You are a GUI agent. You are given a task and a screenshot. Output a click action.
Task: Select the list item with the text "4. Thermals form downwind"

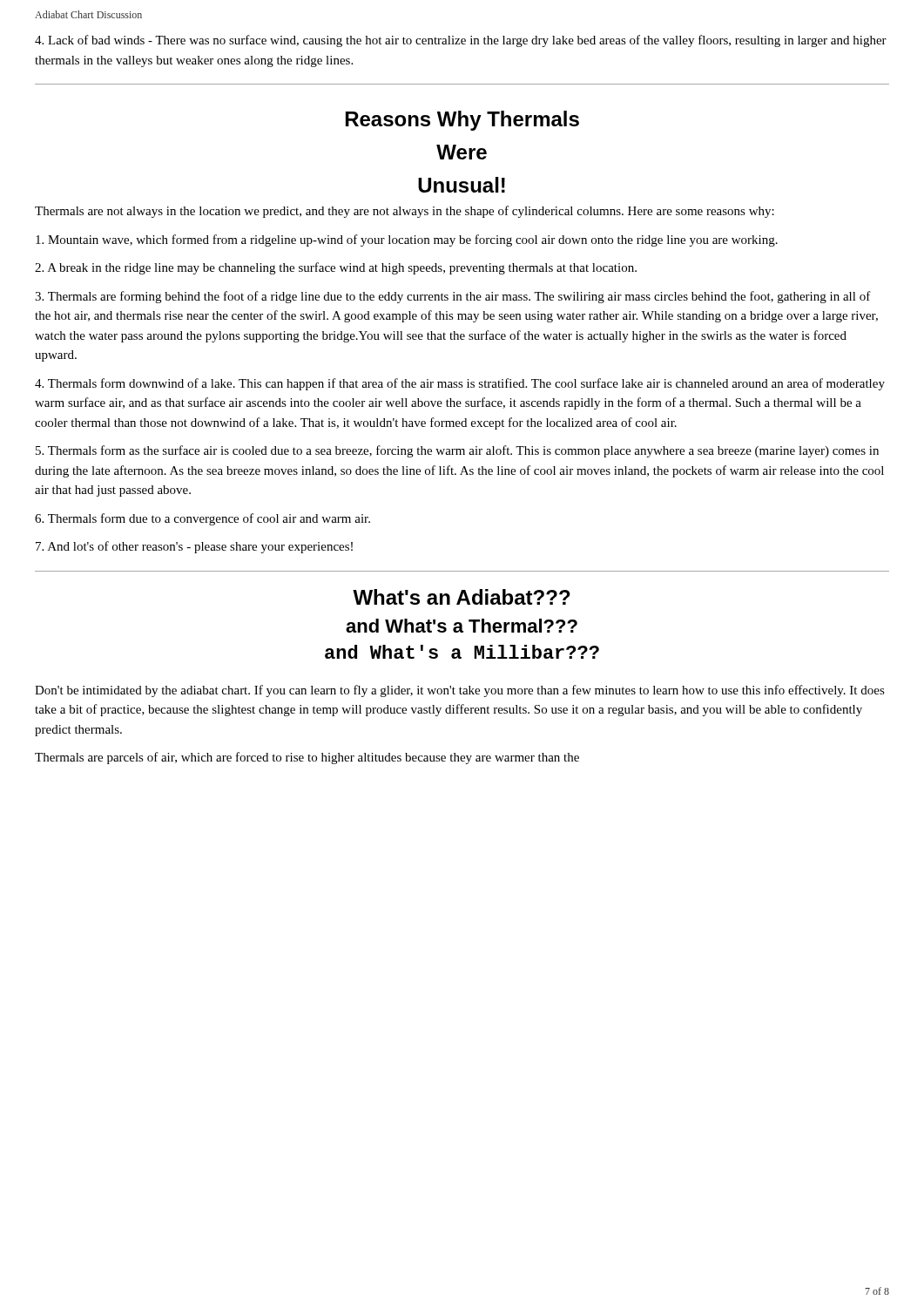point(460,403)
